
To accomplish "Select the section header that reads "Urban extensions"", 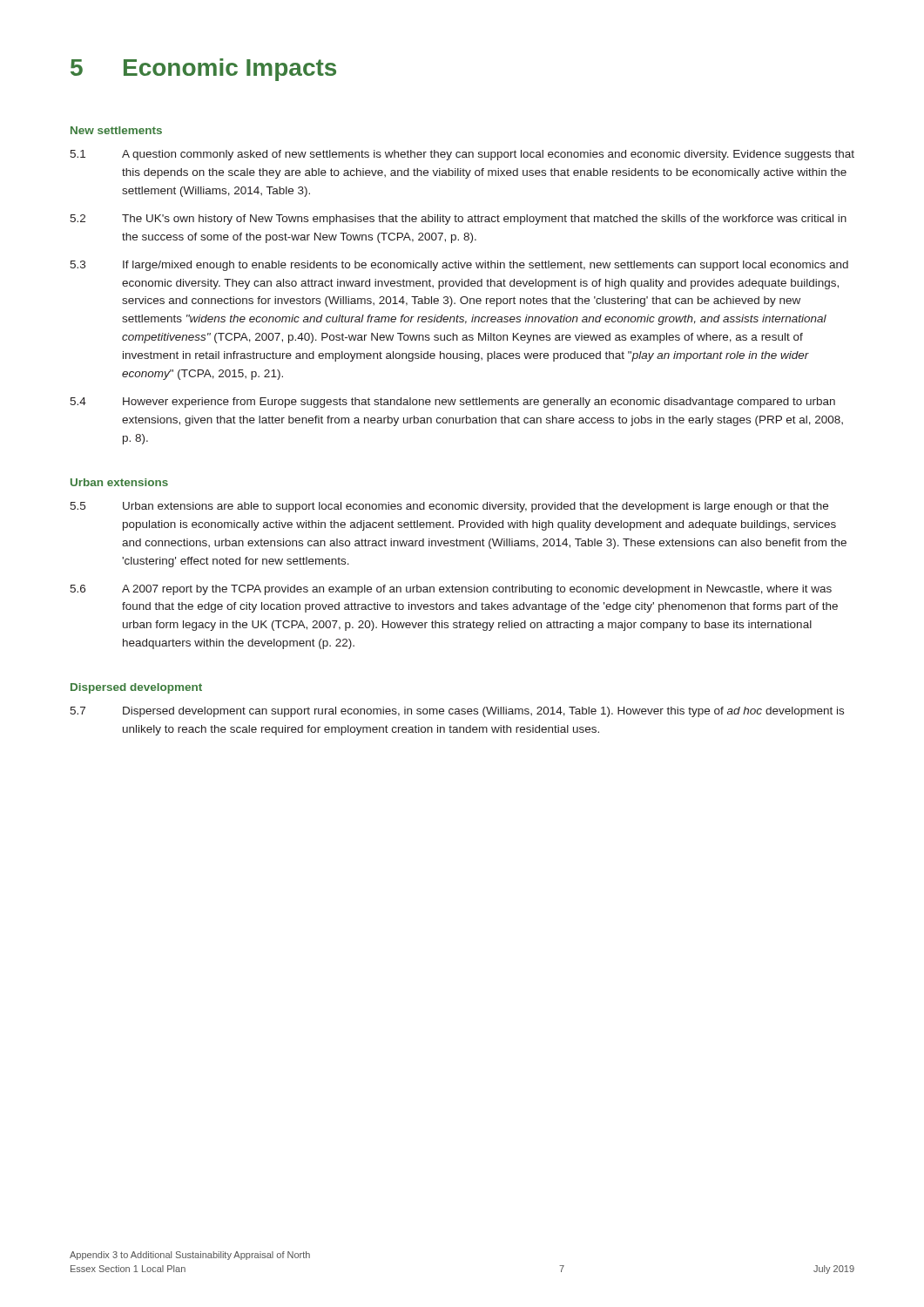I will (119, 482).
